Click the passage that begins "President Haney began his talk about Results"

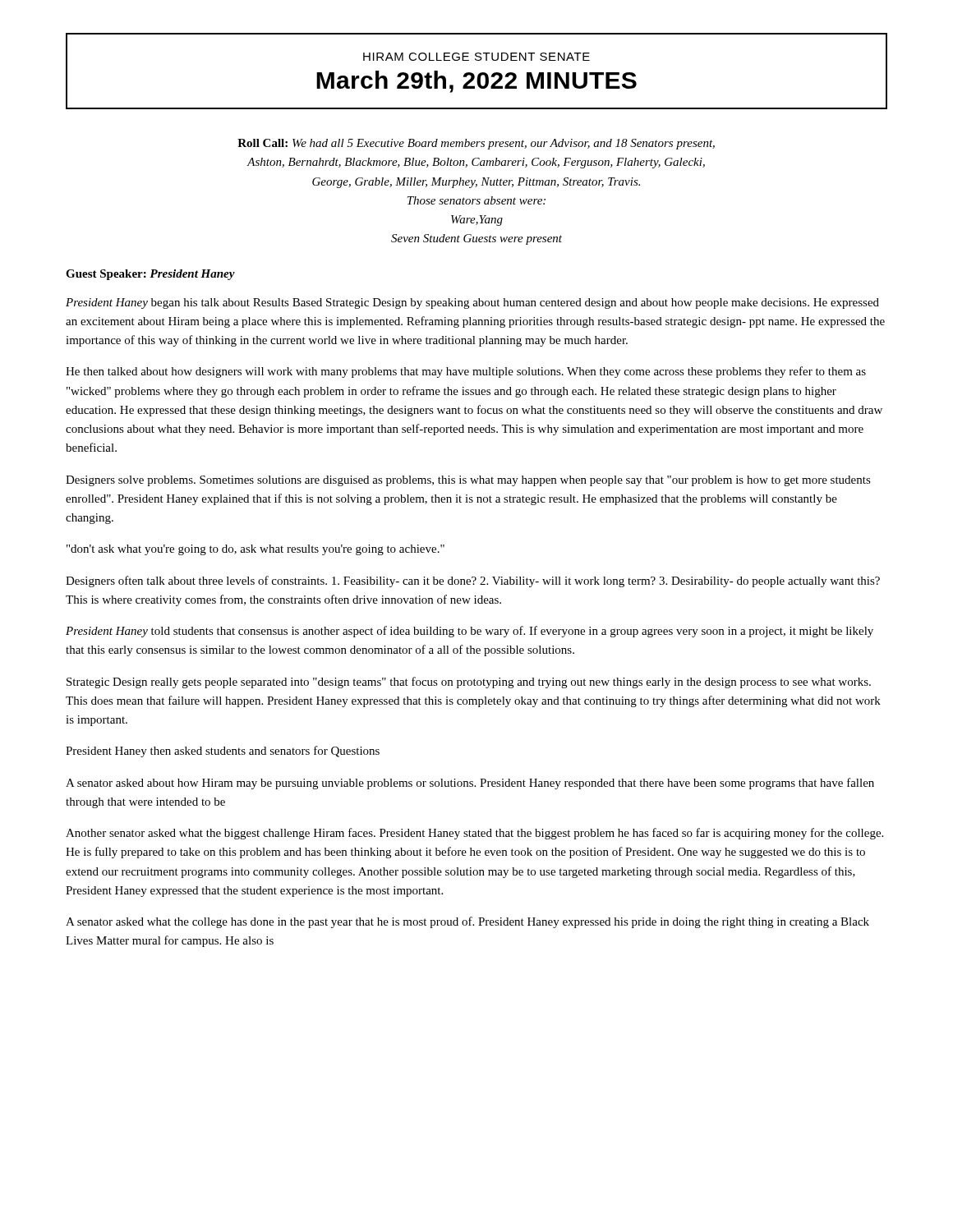(x=476, y=622)
